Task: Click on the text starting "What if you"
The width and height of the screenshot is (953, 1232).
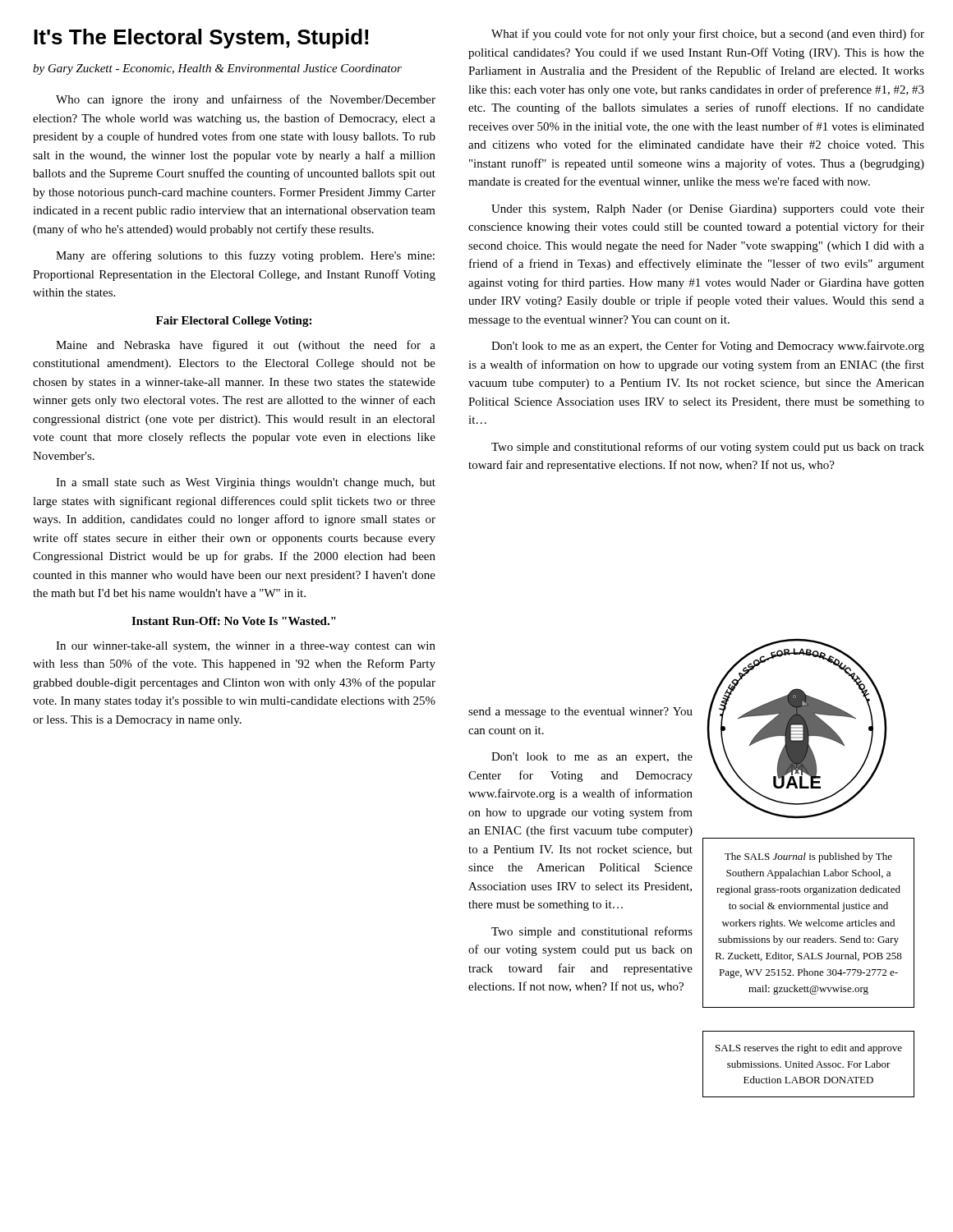Action: [696, 108]
